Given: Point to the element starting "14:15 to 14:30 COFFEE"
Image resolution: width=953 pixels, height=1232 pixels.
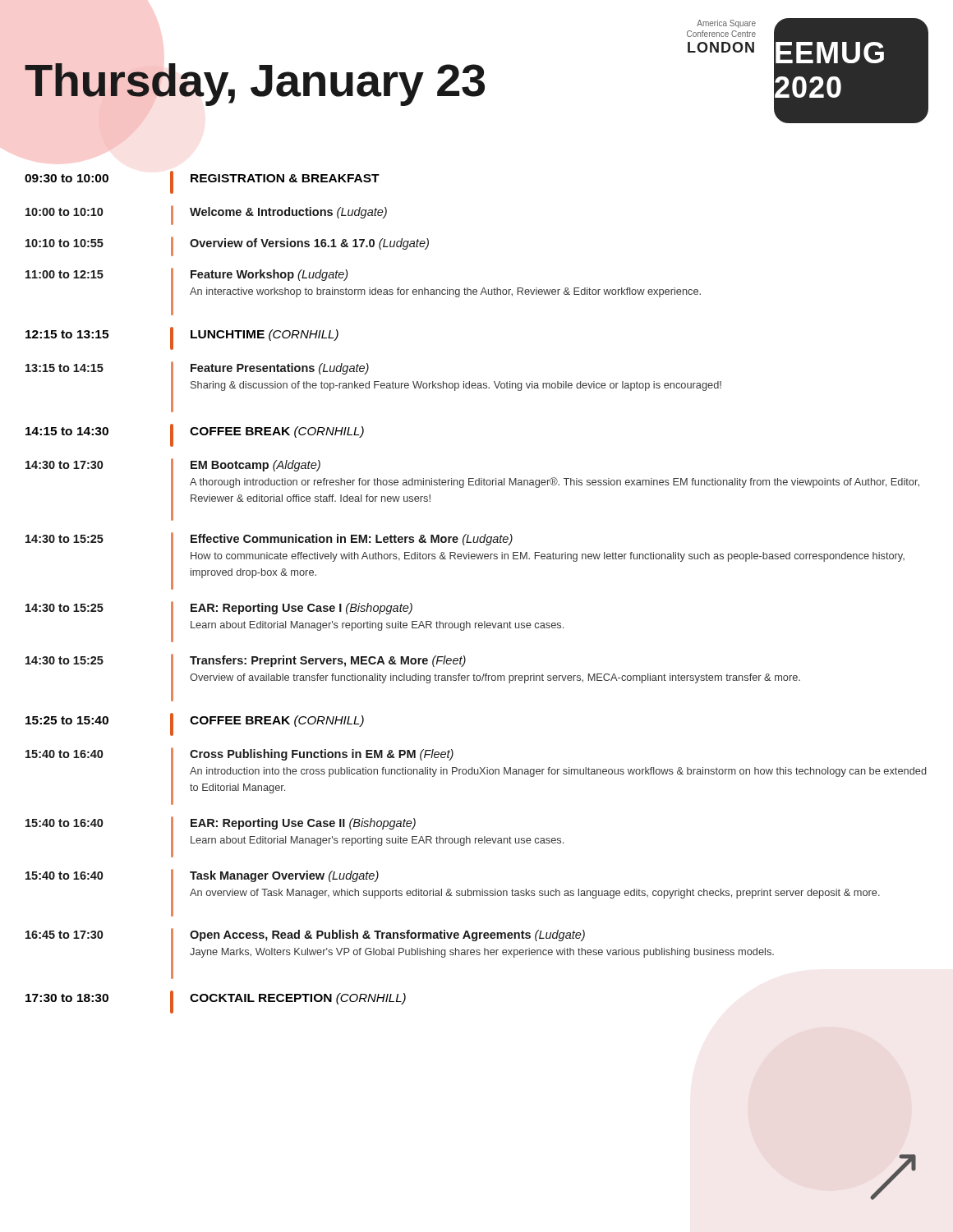Looking at the screenshot, I should 195,435.
